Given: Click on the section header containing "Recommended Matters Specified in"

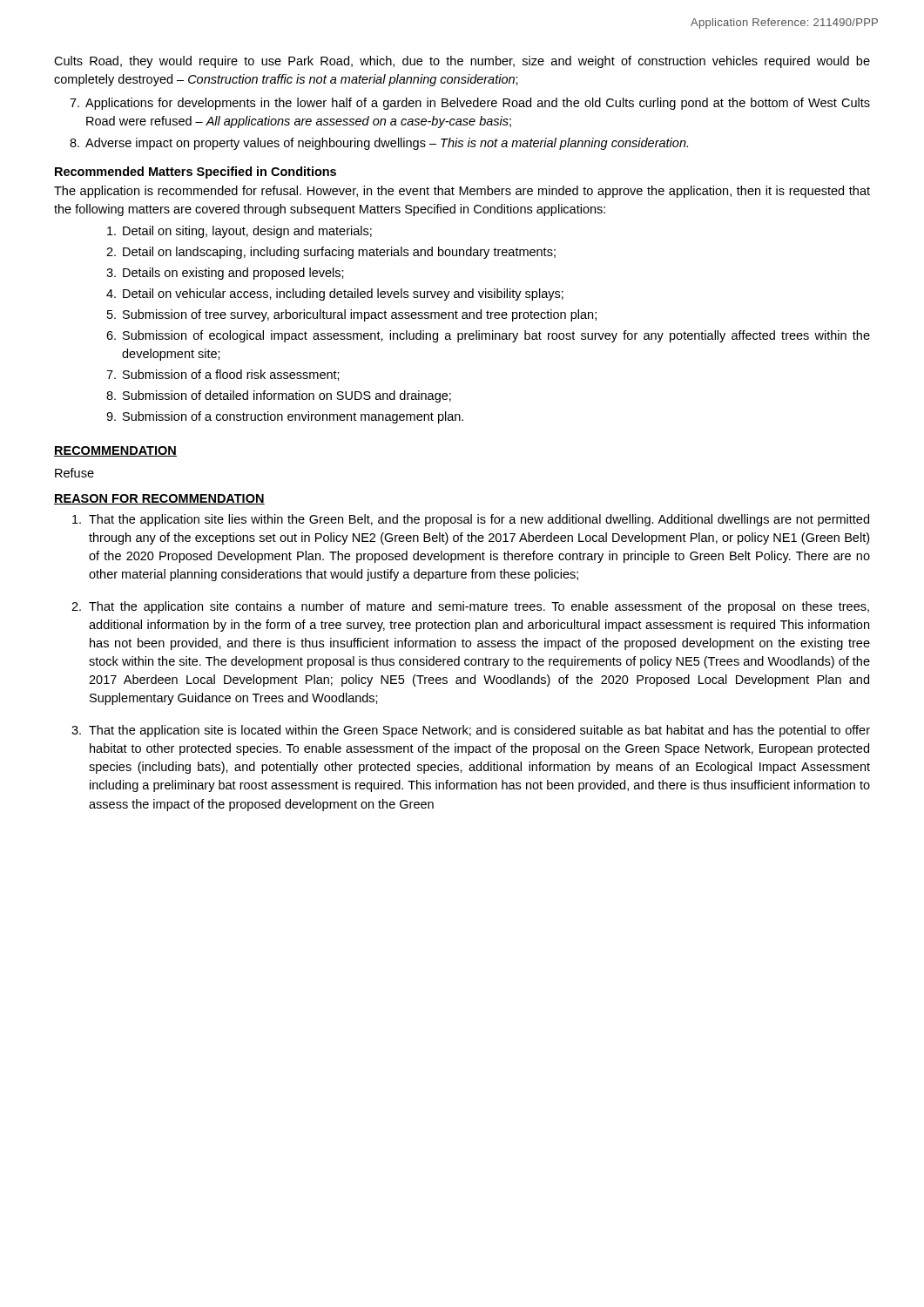Looking at the screenshot, I should tap(195, 172).
